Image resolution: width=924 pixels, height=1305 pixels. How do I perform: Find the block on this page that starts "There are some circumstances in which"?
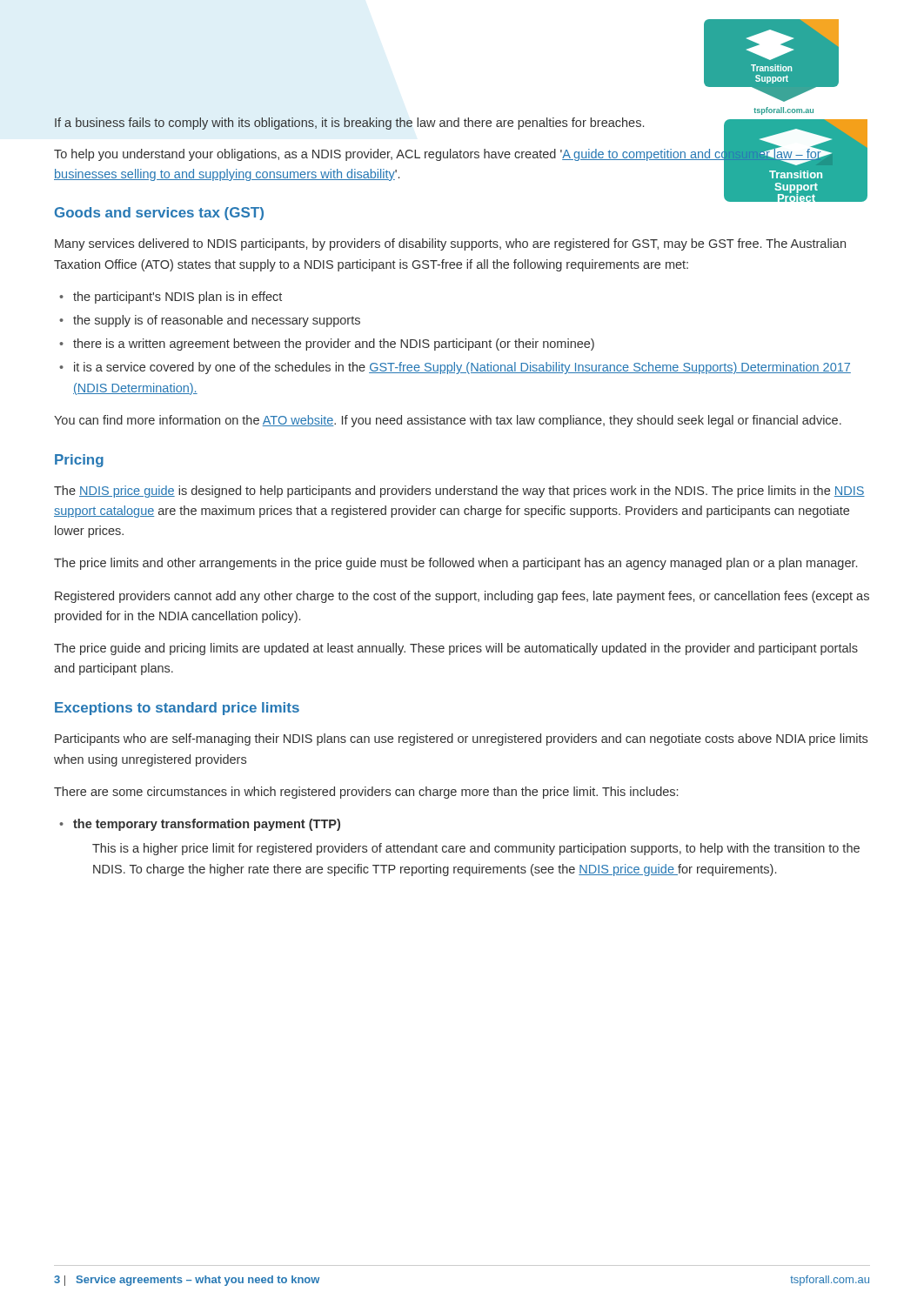(367, 792)
